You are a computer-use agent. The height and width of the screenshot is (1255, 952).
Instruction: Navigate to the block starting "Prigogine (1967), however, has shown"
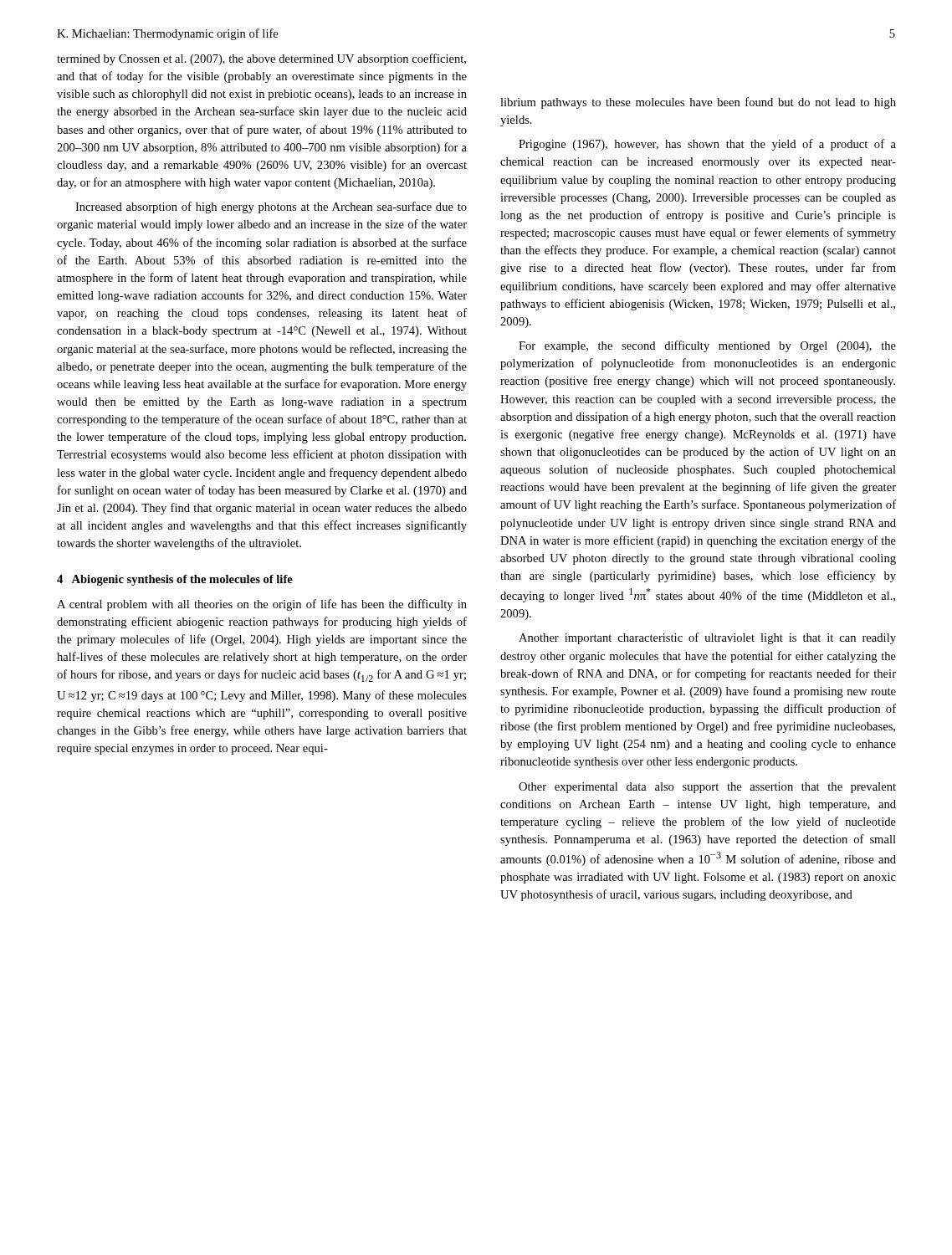coord(698,233)
